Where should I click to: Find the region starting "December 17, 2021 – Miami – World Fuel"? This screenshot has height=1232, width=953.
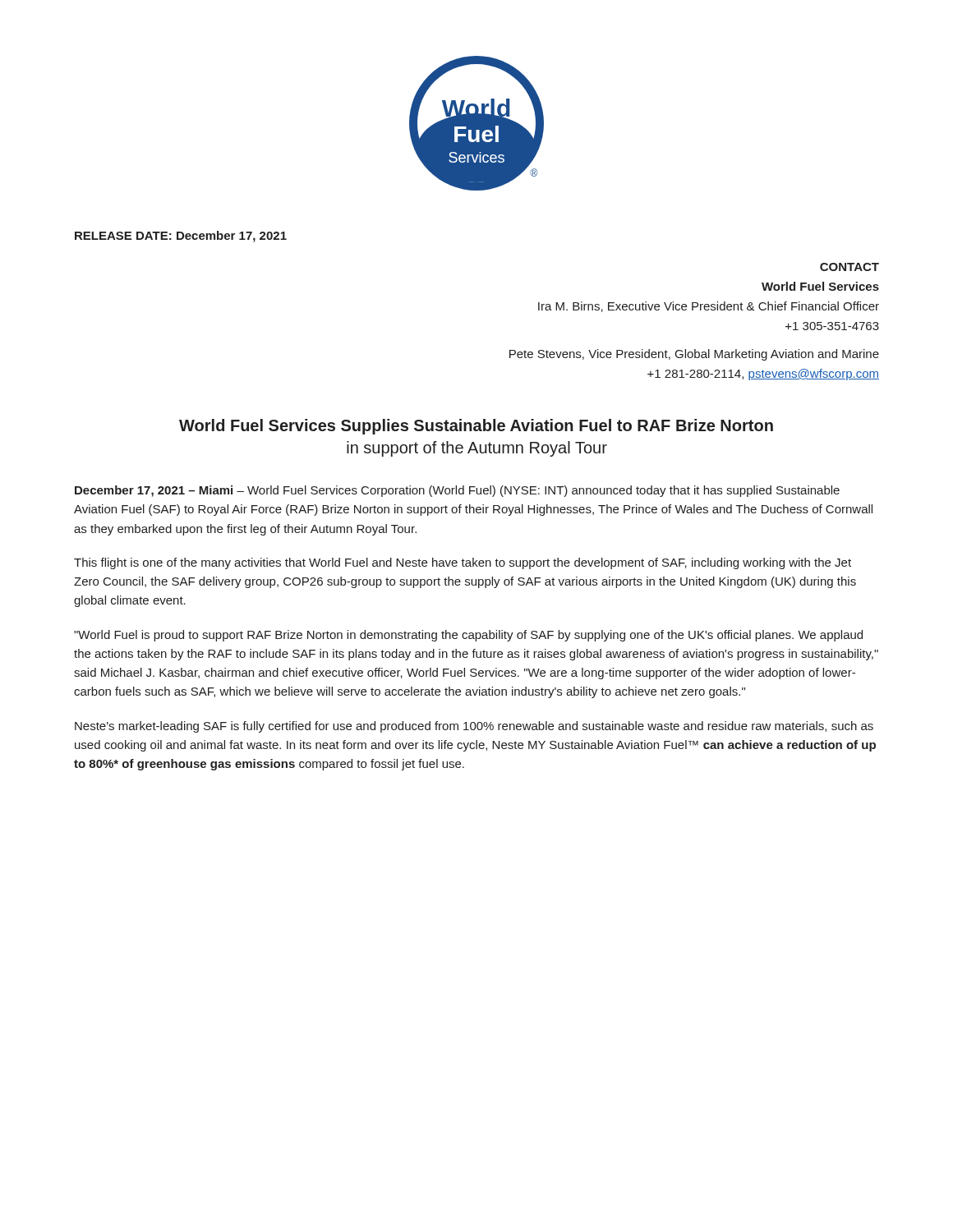(x=474, y=509)
